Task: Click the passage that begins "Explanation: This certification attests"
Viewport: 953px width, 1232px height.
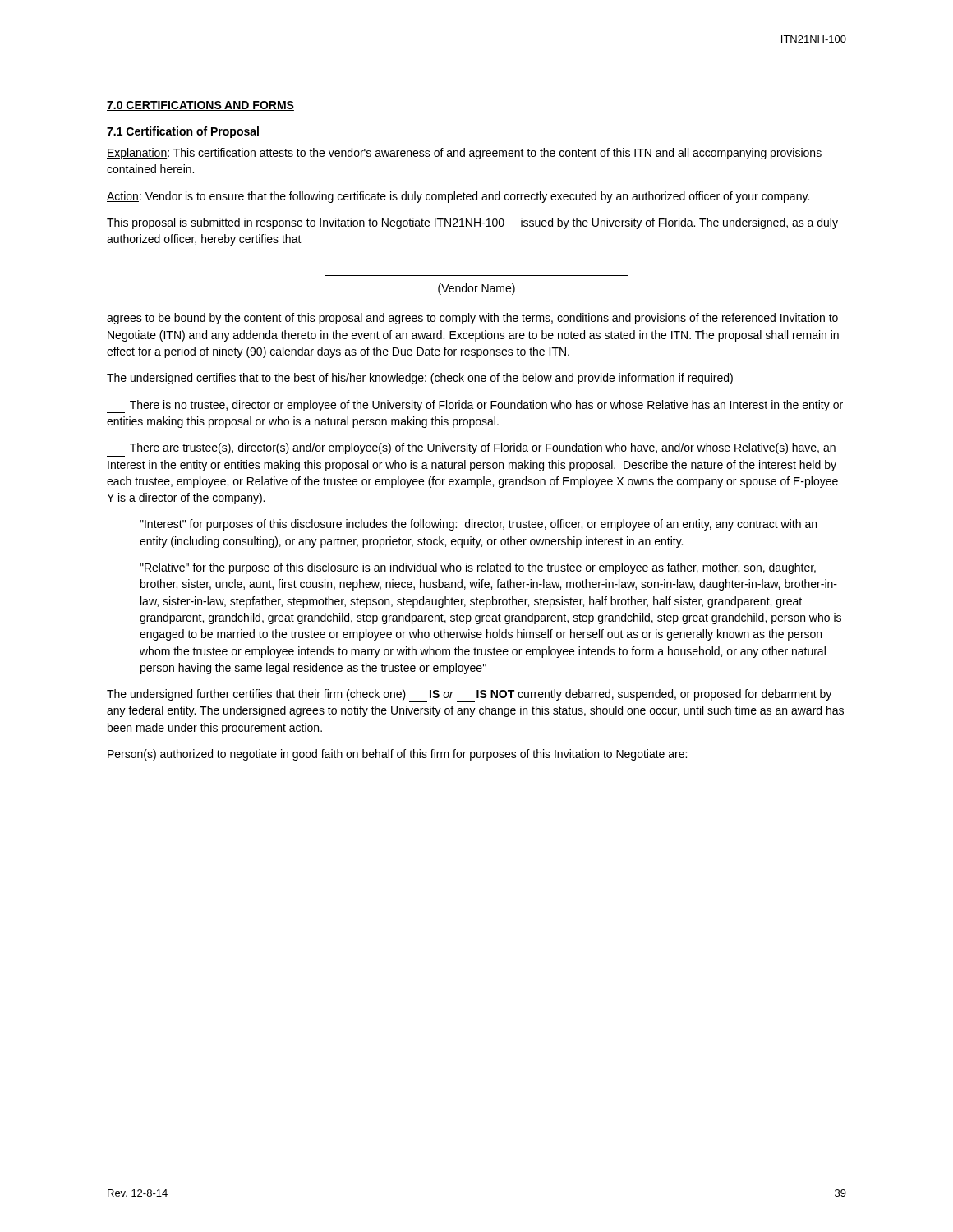Action: [x=464, y=161]
